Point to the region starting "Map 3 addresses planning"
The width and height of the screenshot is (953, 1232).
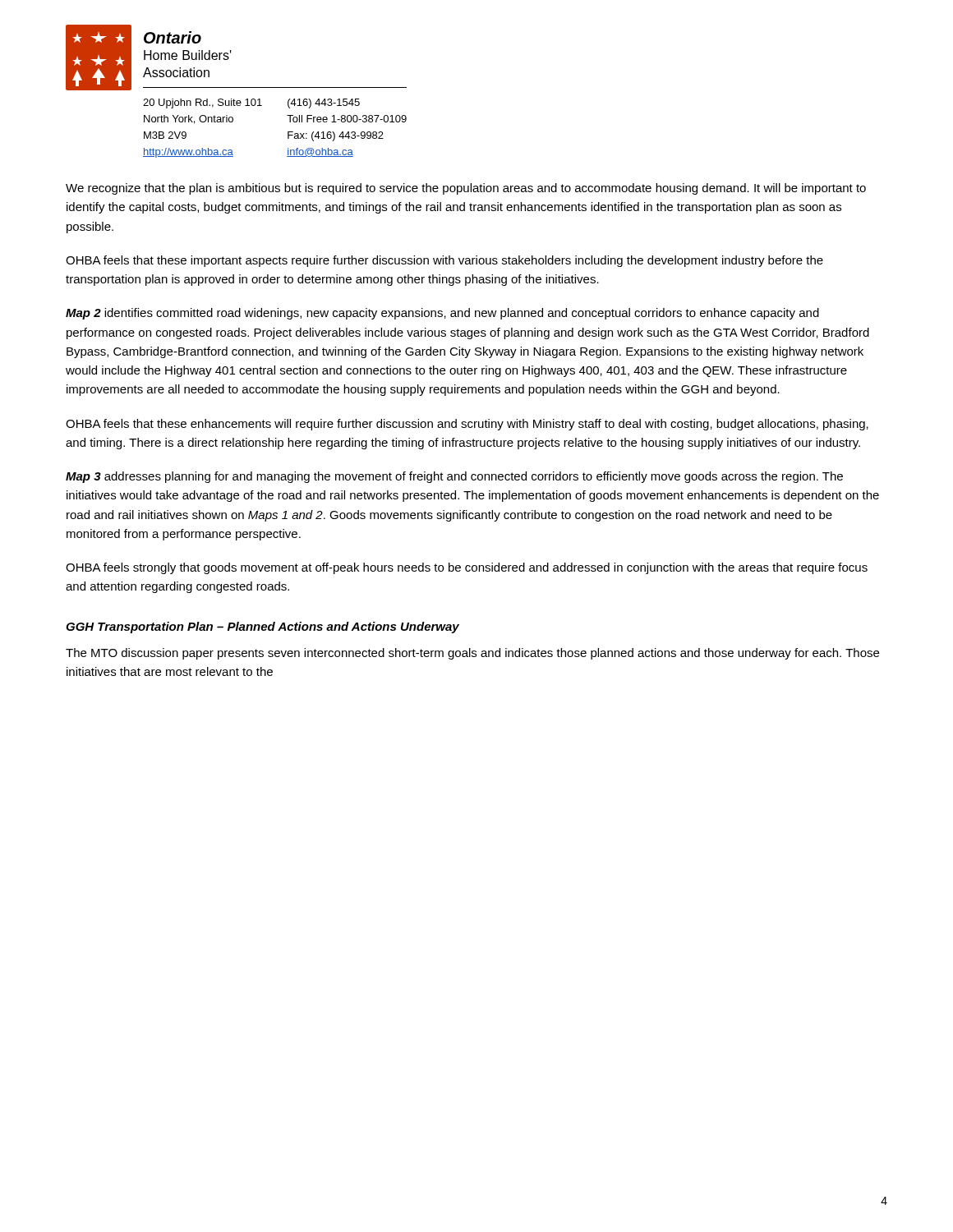(x=473, y=505)
